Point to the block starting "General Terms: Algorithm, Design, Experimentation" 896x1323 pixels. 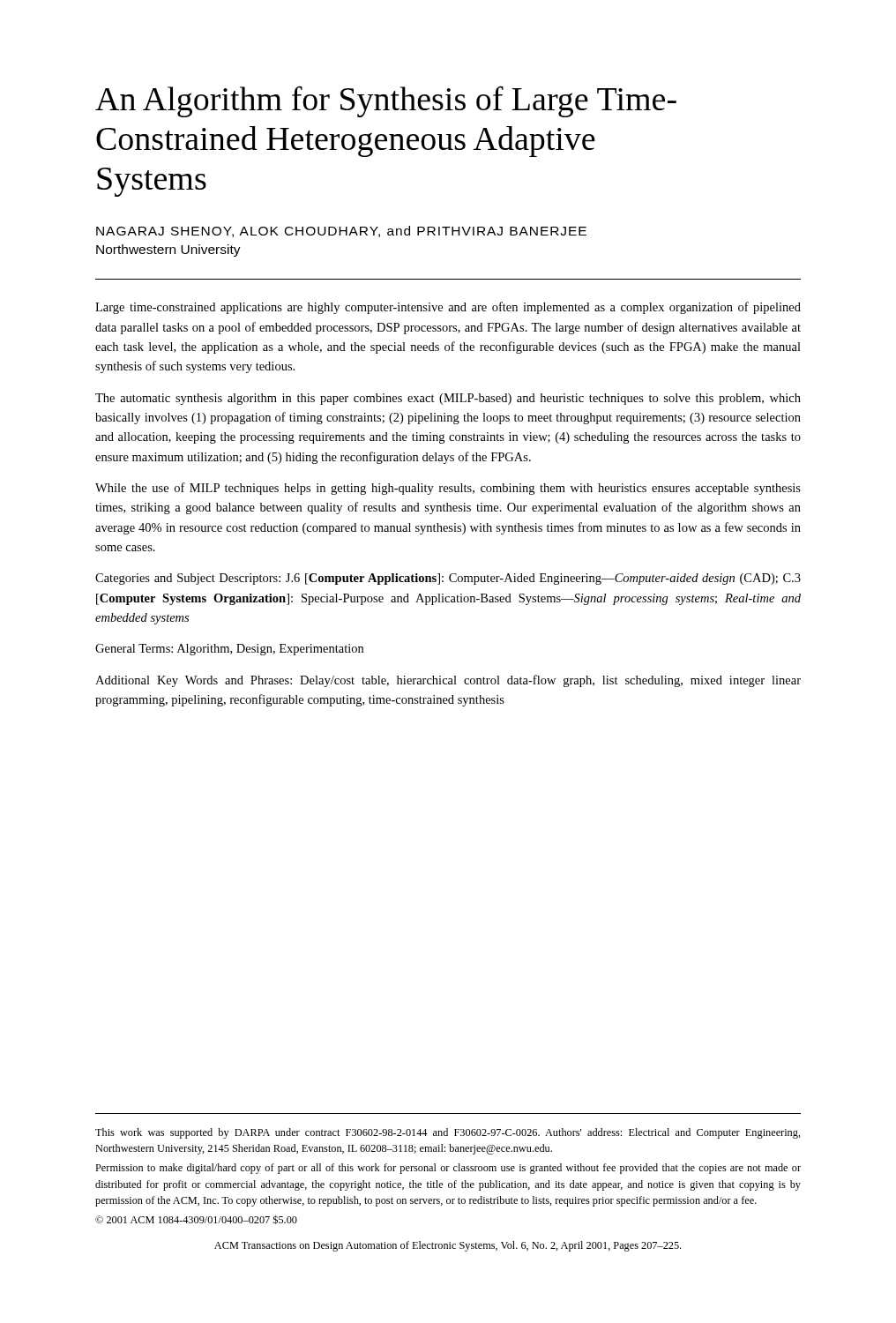click(230, 648)
